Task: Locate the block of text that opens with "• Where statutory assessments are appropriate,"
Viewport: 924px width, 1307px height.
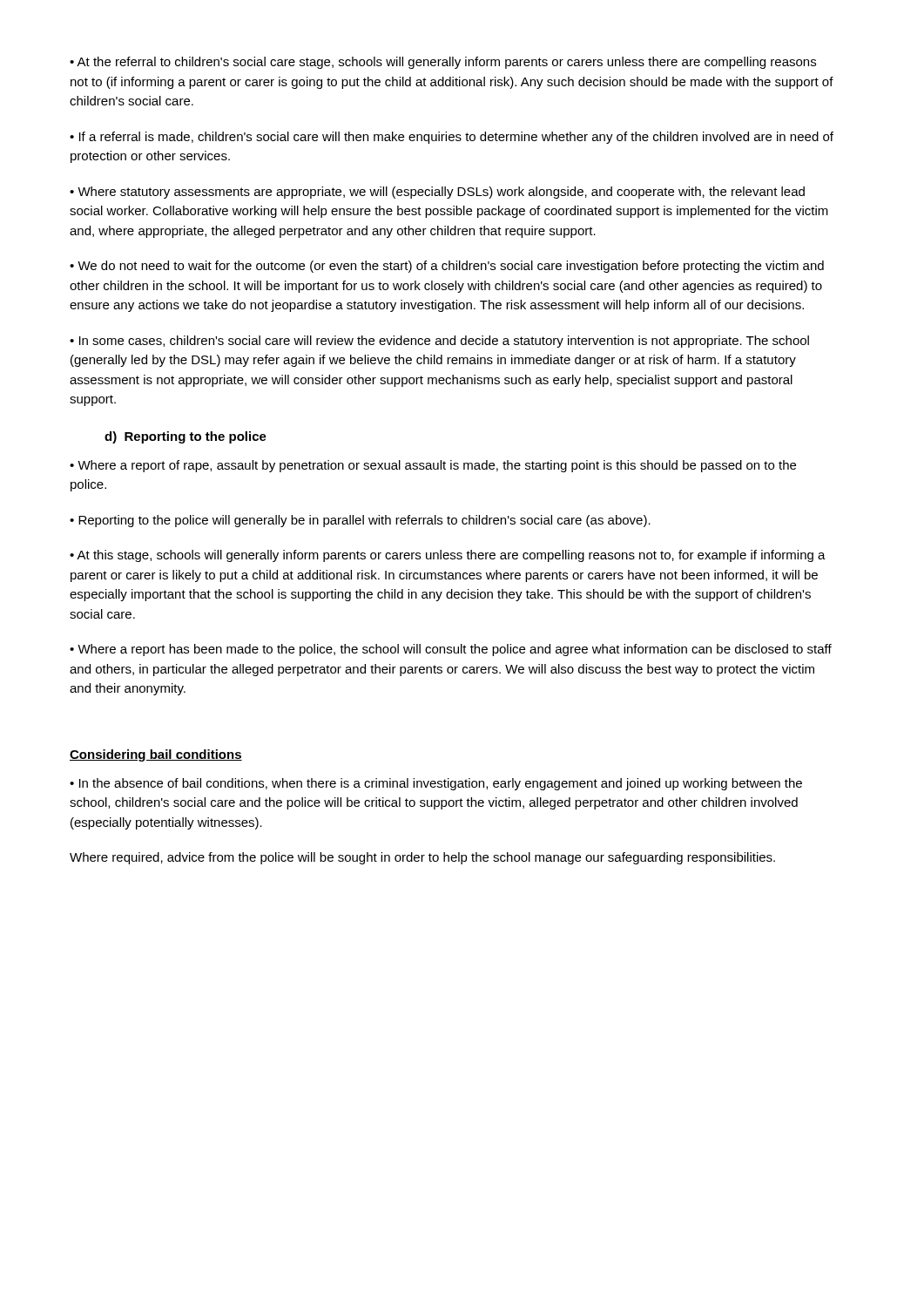Action: click(449, 210)
